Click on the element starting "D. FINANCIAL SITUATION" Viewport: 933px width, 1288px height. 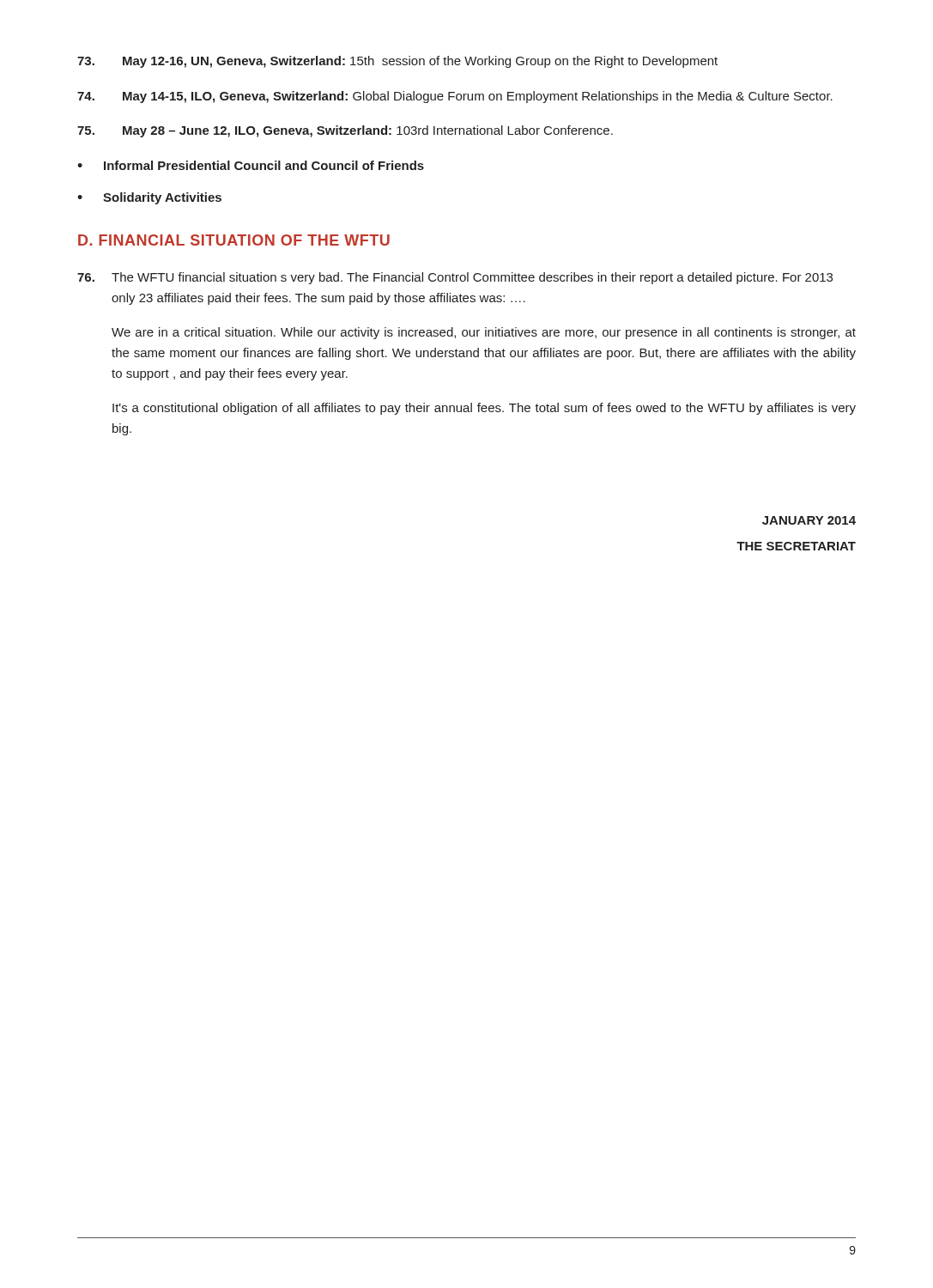coord(234,241)
